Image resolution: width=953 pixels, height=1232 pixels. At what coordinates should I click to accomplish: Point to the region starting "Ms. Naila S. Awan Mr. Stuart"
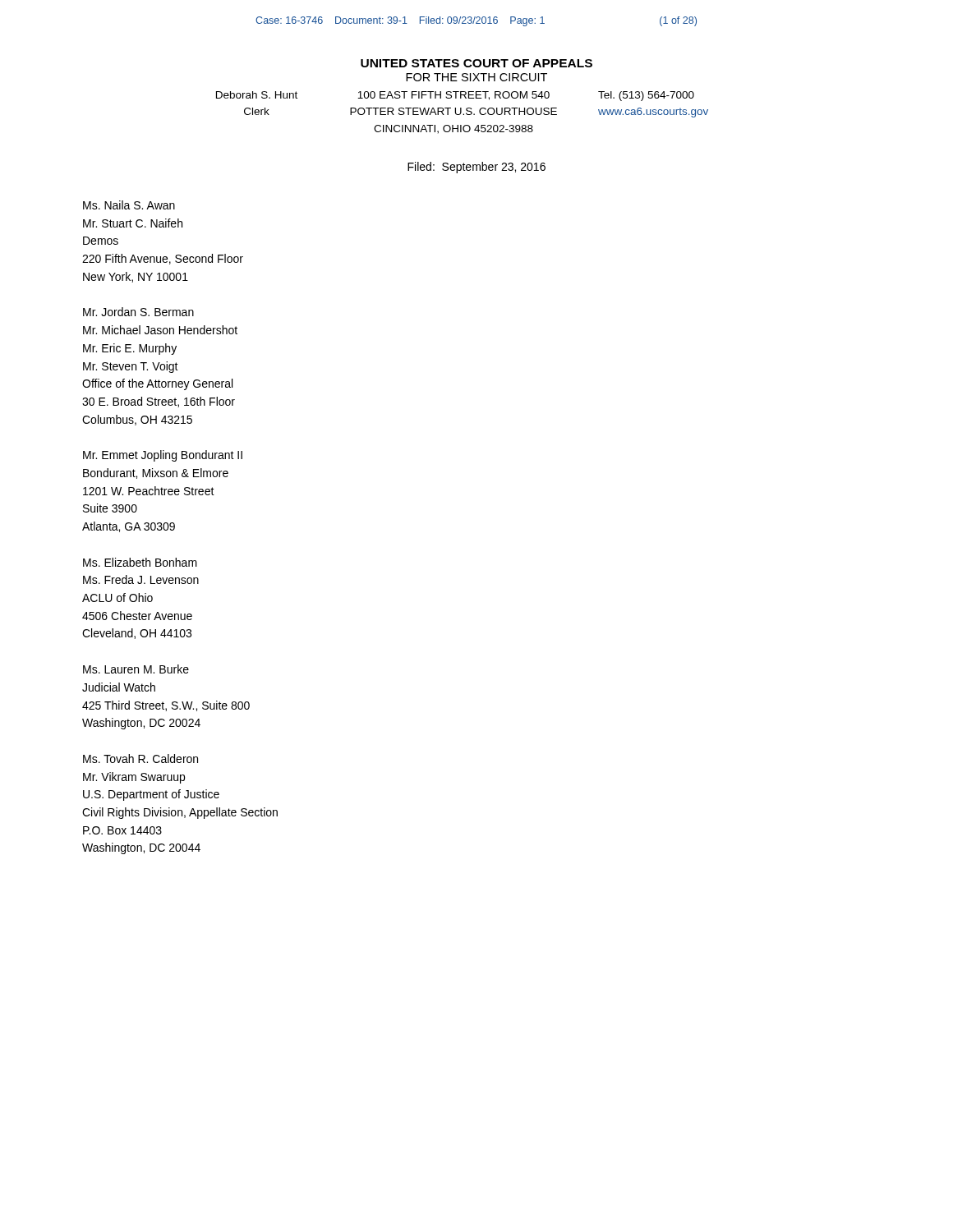pos(129,205)
